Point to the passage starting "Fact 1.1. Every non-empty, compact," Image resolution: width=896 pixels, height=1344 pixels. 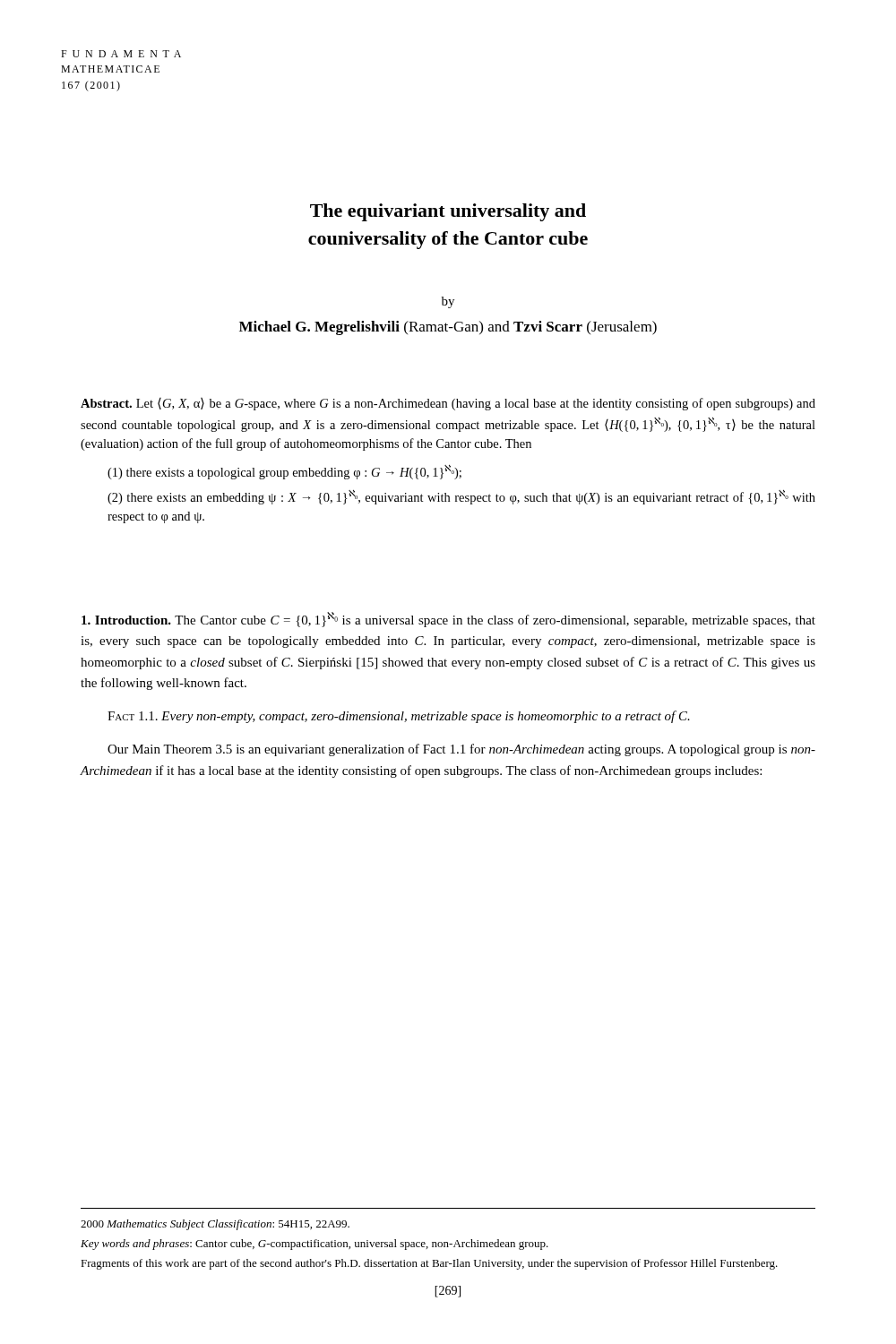(x=399, y=716)
